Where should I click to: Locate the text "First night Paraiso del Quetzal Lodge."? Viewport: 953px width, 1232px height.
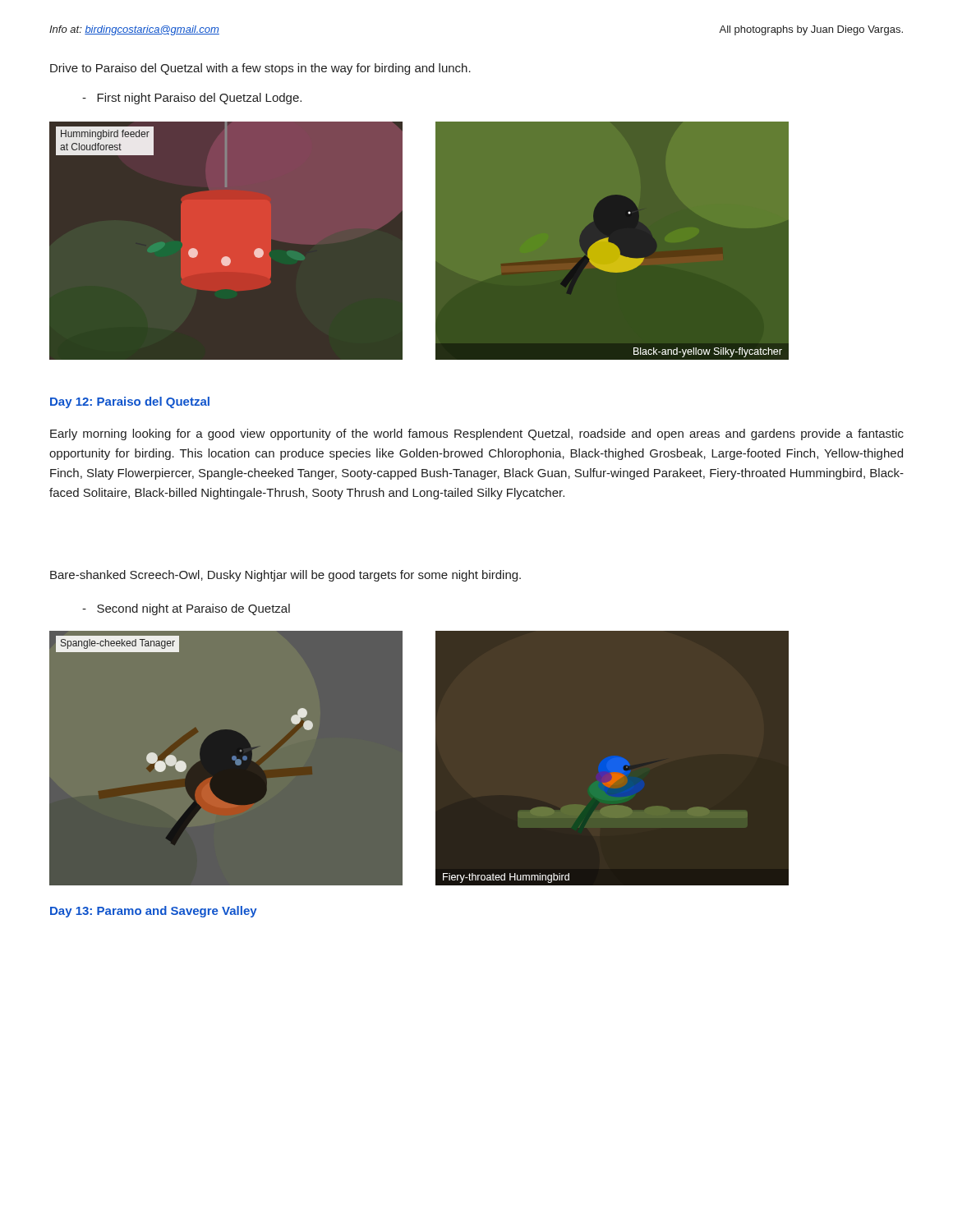pyautogui.click(x=192, y=97)
